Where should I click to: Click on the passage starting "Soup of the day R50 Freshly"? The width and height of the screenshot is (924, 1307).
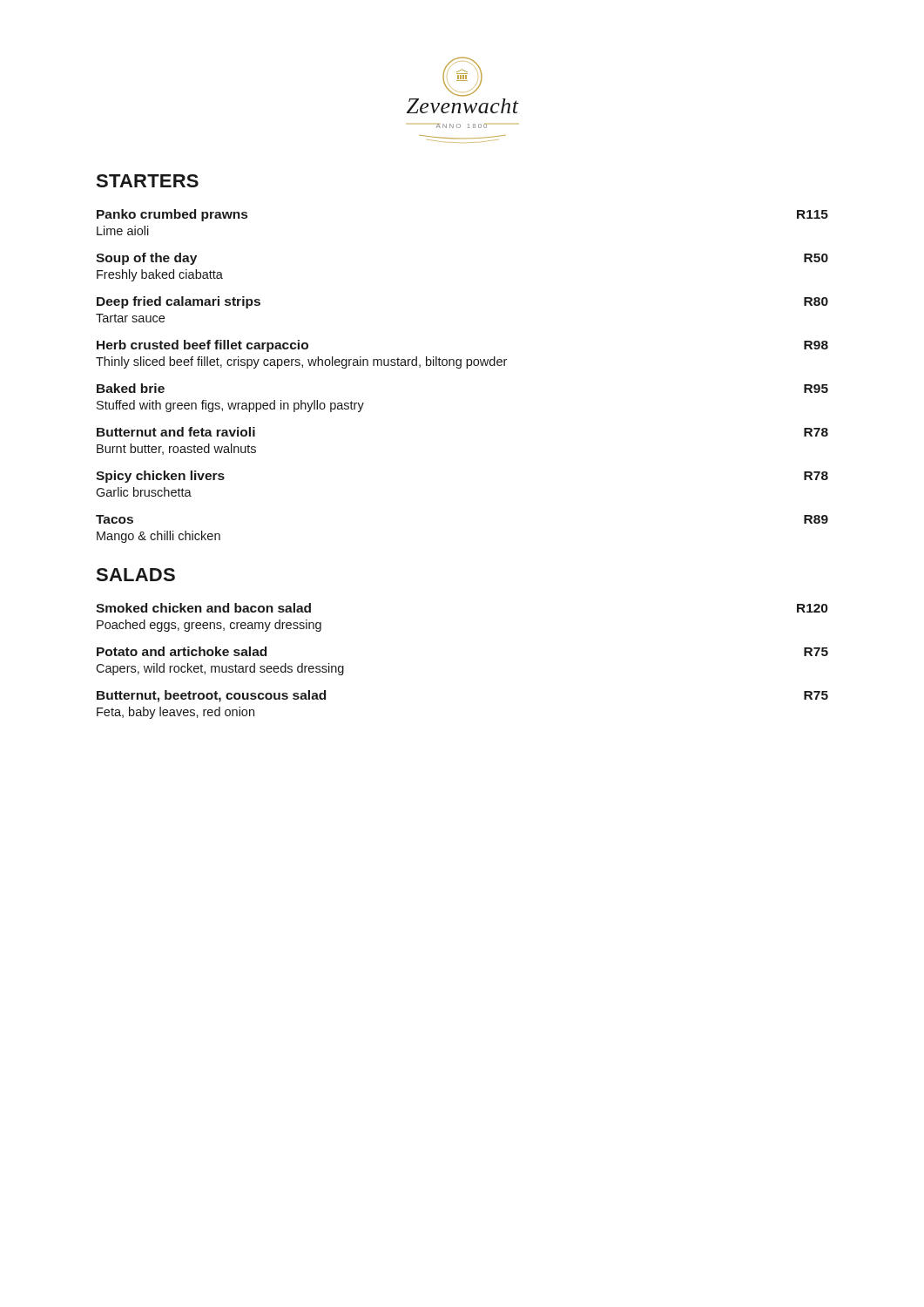[x=152, y=258]
